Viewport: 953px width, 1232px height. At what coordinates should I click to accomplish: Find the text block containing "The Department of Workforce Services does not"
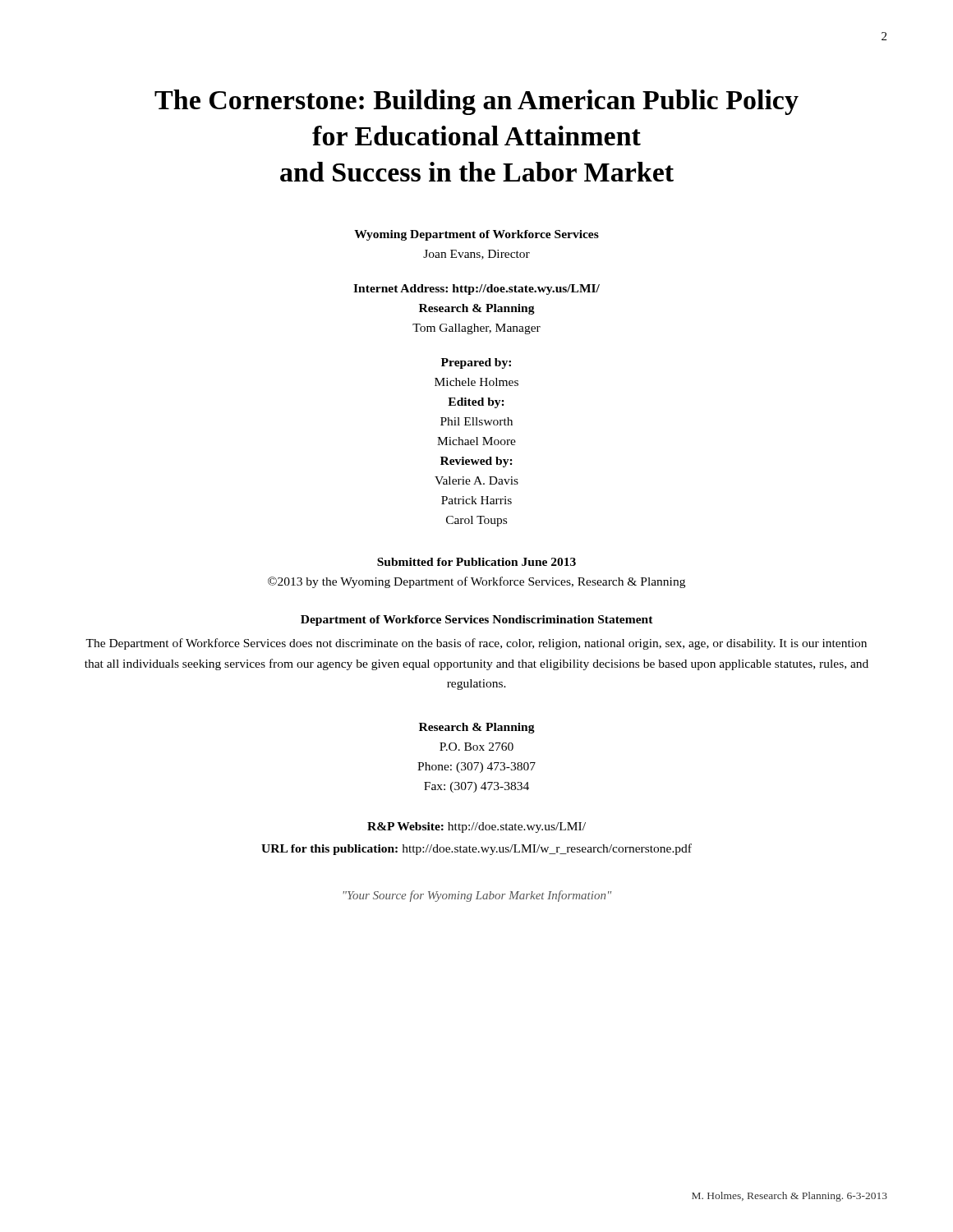click(x=476, y=663)
